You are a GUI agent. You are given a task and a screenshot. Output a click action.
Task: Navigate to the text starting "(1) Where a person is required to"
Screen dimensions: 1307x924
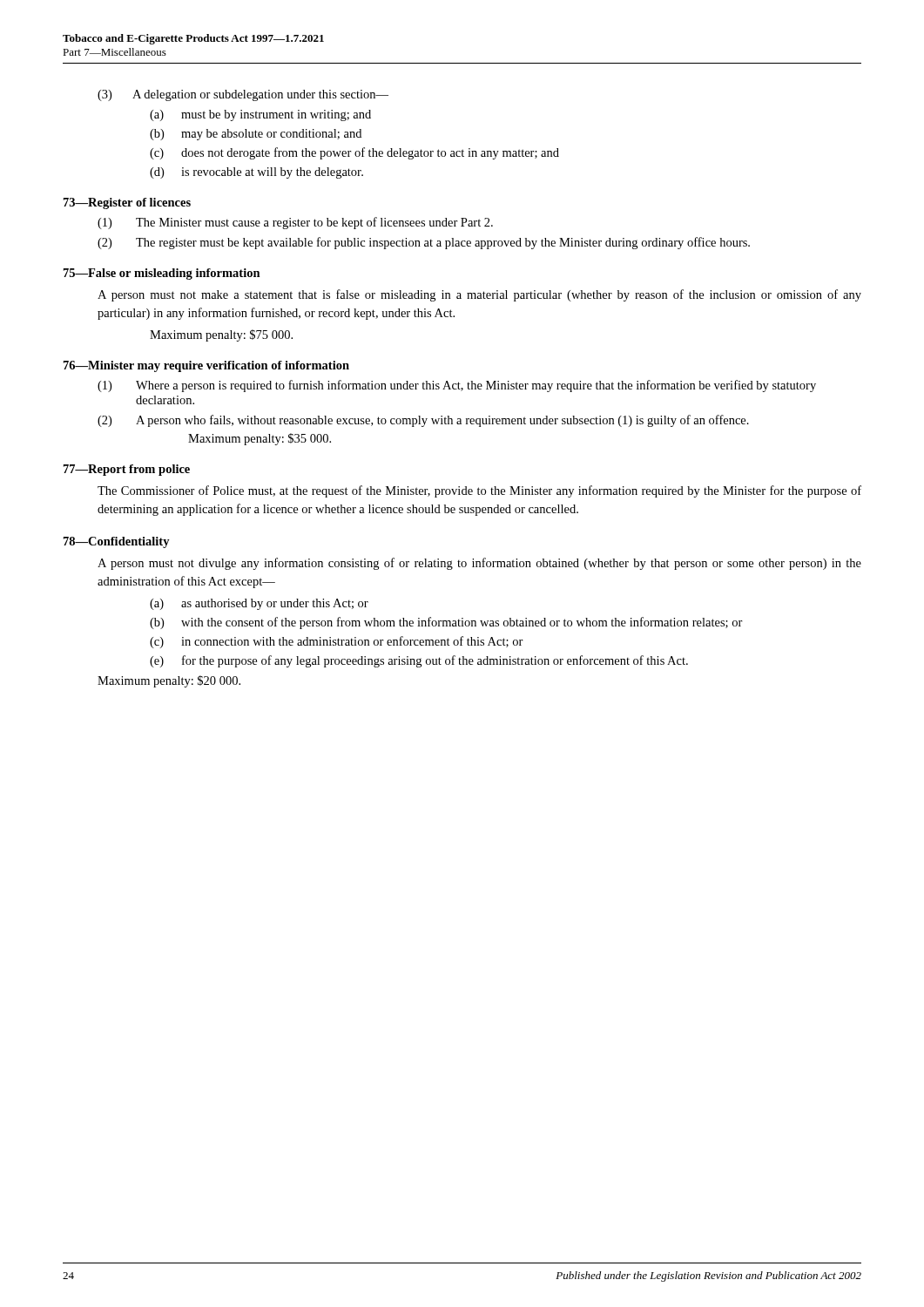(x=479, y=393)
